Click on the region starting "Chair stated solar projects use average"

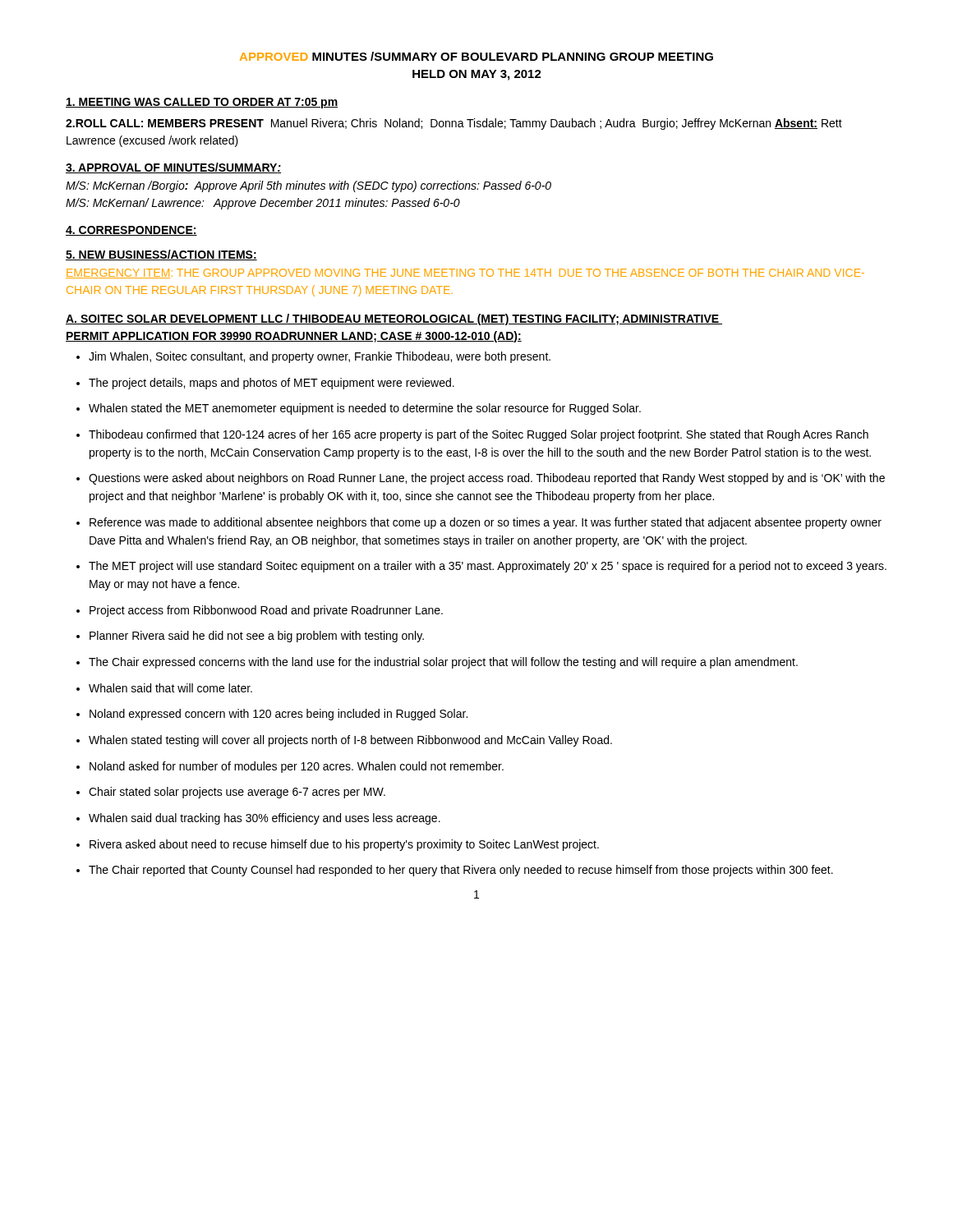click(231, 793)
